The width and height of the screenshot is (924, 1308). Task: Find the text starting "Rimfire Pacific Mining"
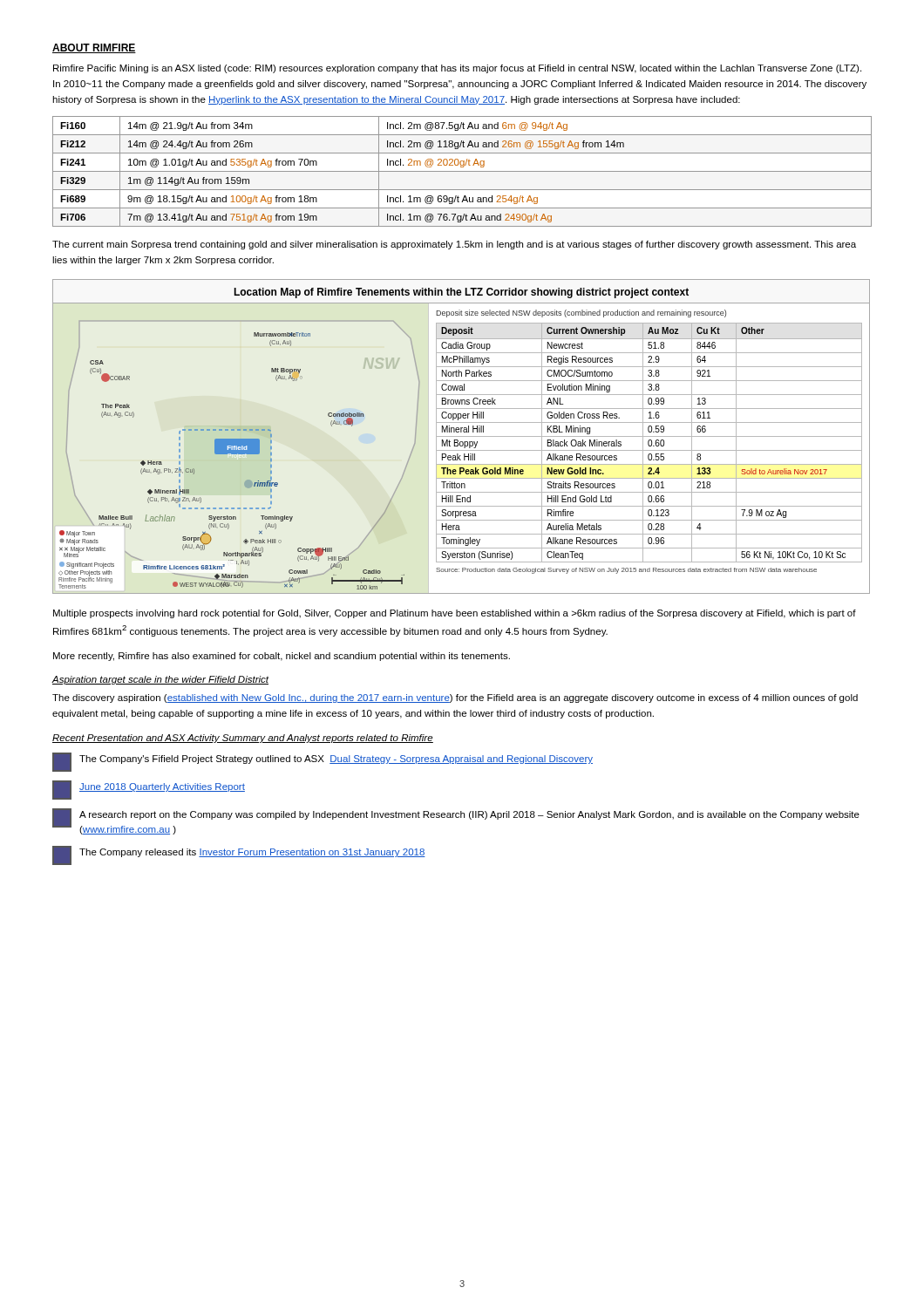460,84
